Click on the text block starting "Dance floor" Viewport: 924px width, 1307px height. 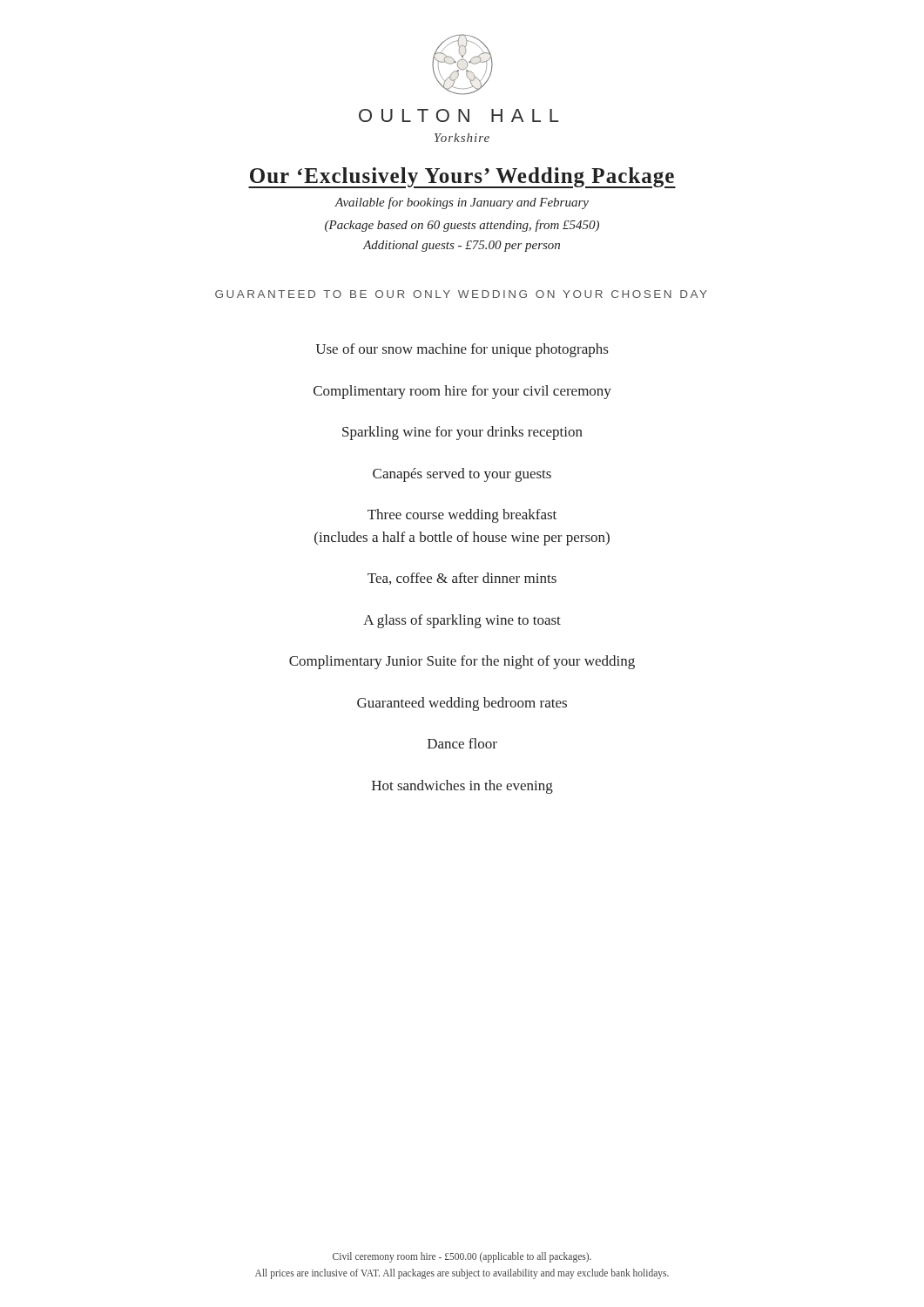tap(462, 744)
